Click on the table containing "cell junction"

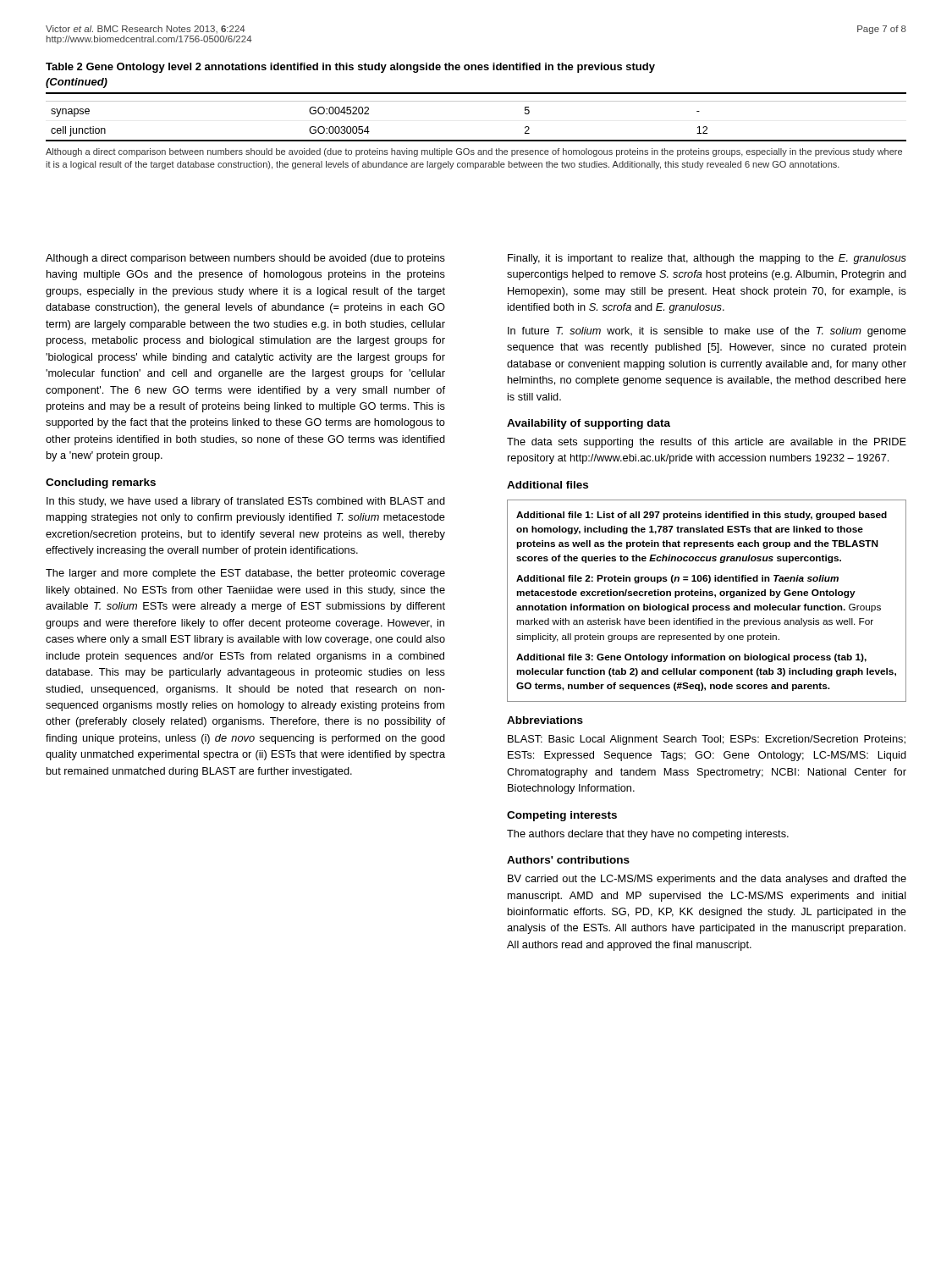pyautogui.click(x=476, y=117)
